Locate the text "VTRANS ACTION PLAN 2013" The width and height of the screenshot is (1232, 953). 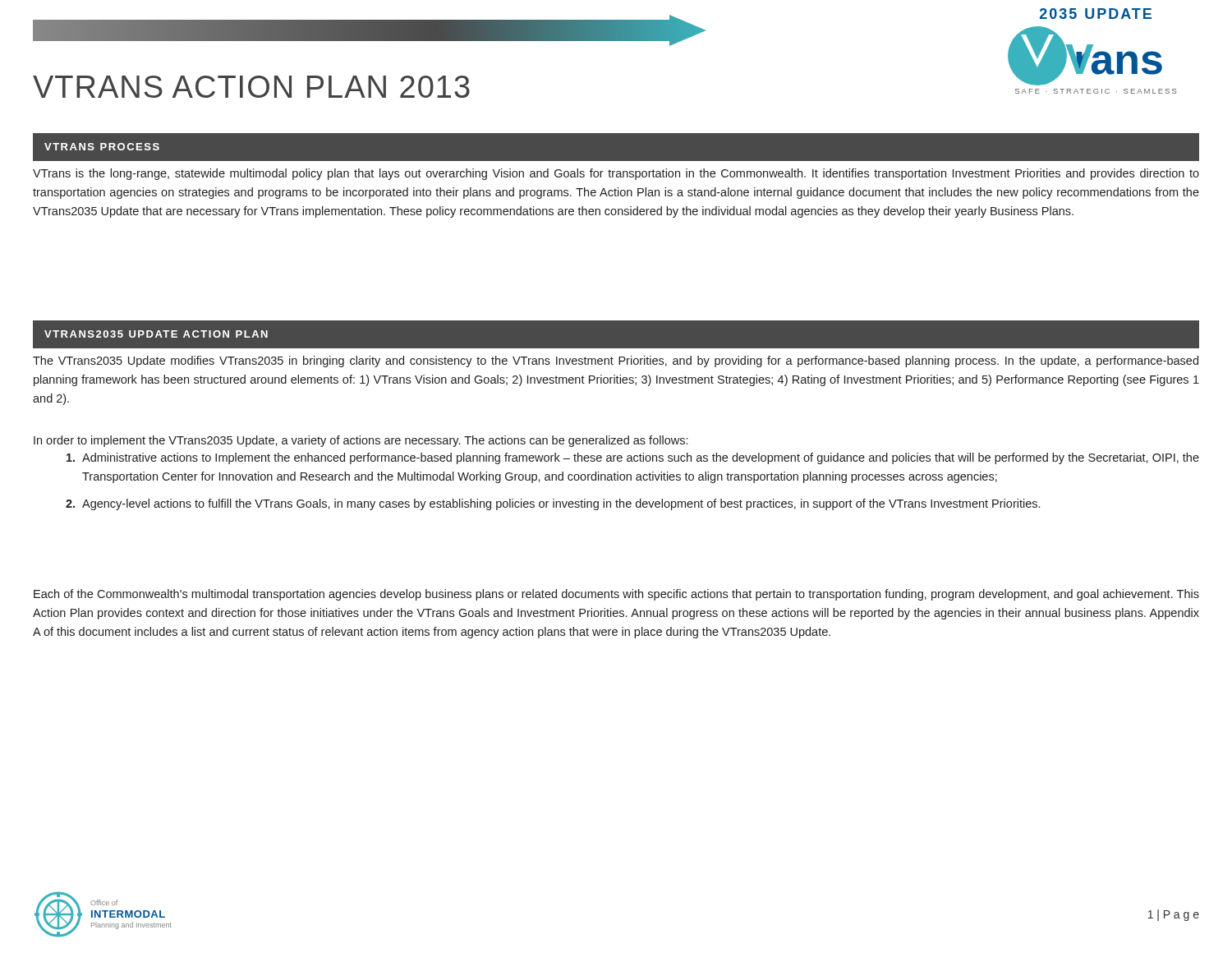(x=252, y=87)
